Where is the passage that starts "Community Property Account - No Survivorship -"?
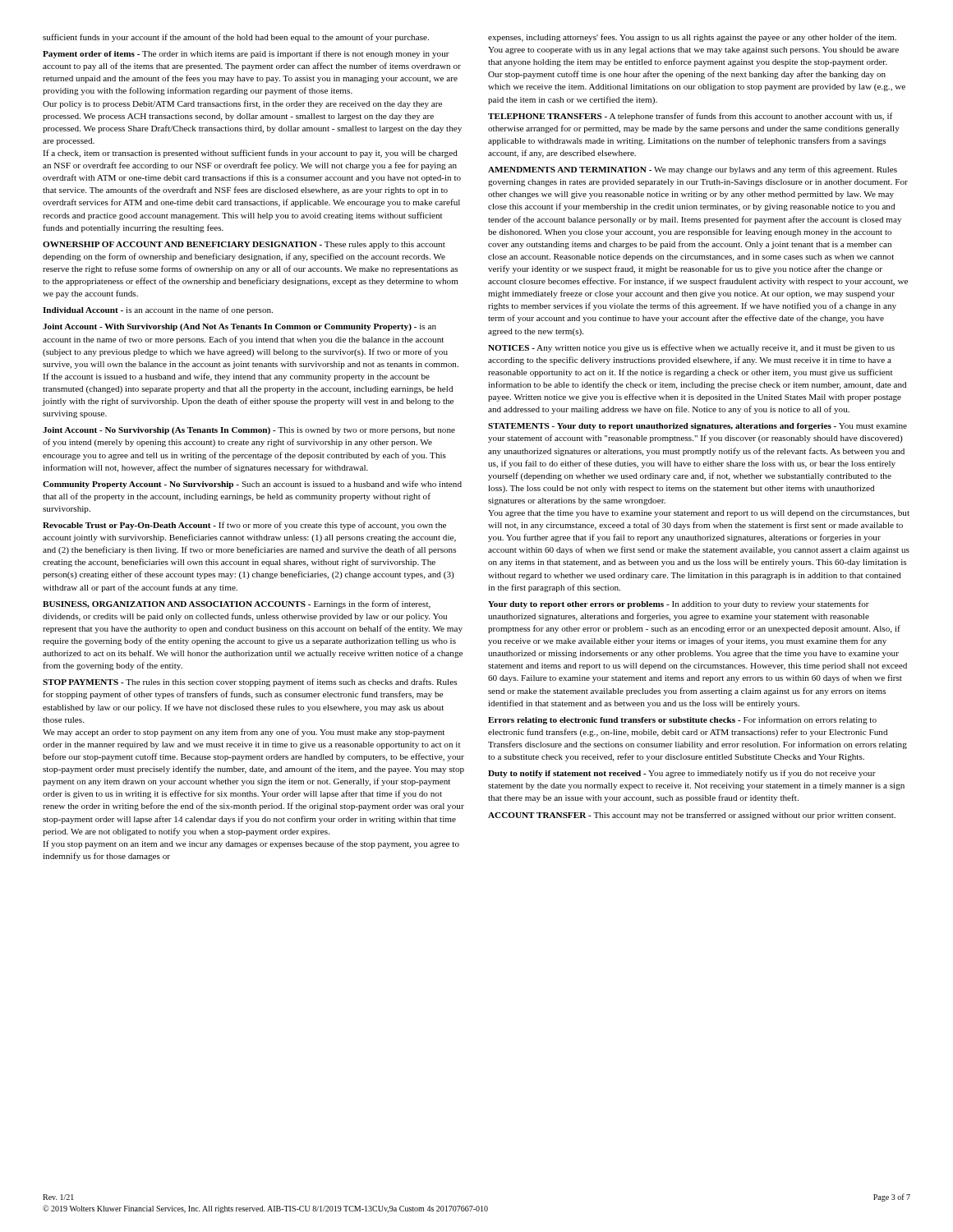This screenshot has height=1232, width=953. [x=252, y=496]
